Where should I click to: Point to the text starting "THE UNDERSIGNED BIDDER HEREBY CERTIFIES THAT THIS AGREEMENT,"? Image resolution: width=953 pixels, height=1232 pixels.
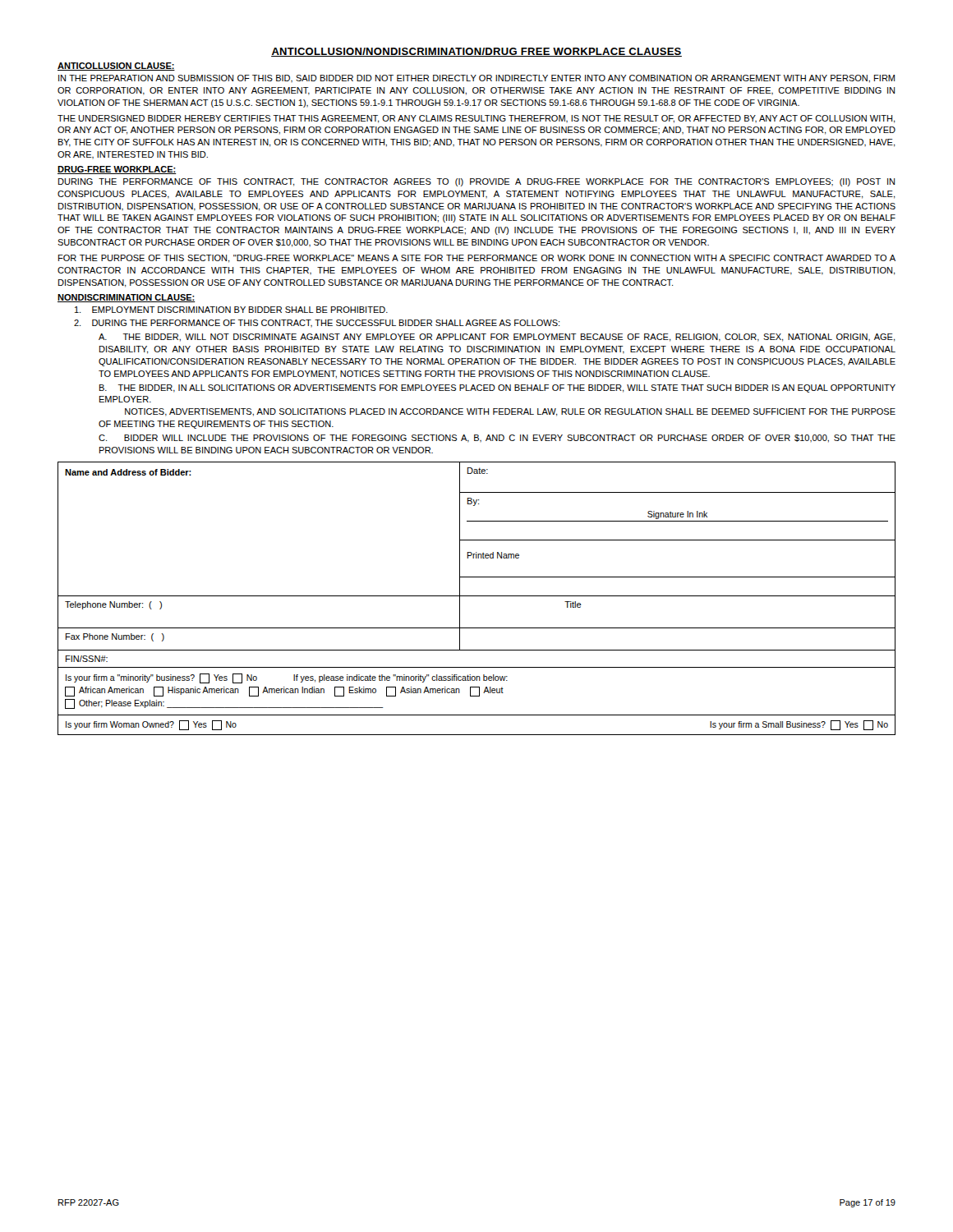click(476, 136)
